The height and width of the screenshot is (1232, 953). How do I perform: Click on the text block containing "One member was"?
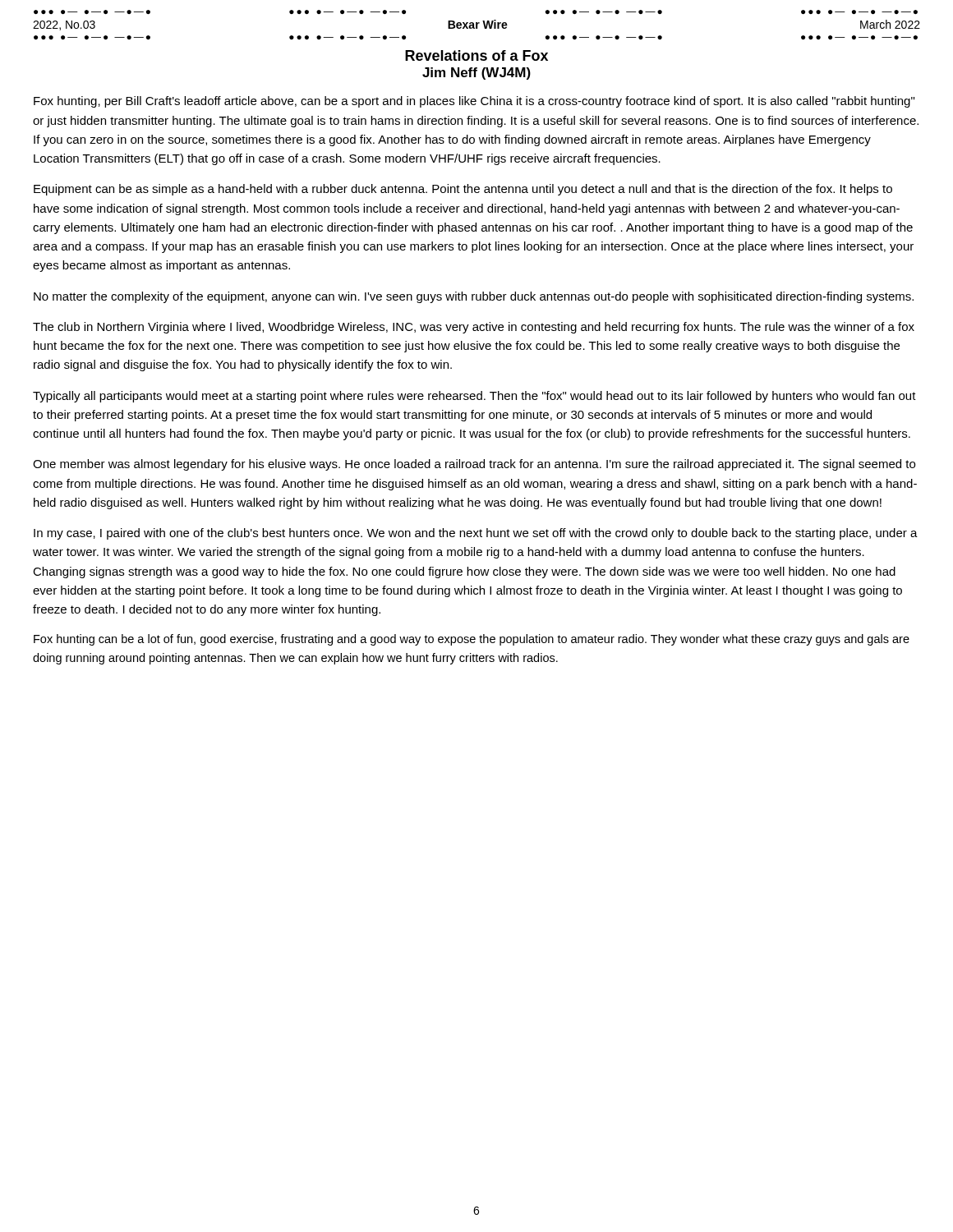pos(476,483)
